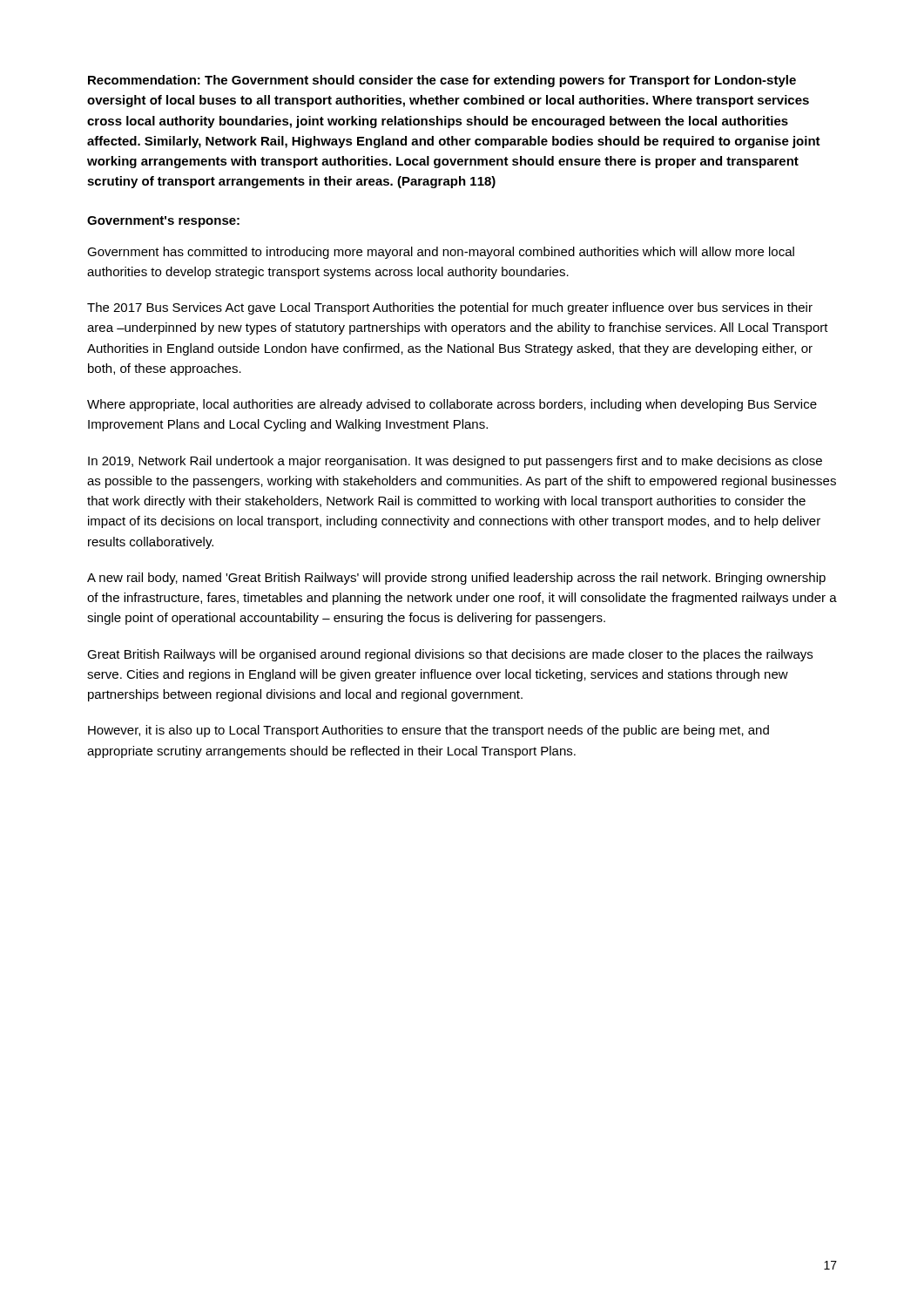
Task: Find the passage starting "Where appropriate, local authorities are already"
Action: (x=452, y=414)
